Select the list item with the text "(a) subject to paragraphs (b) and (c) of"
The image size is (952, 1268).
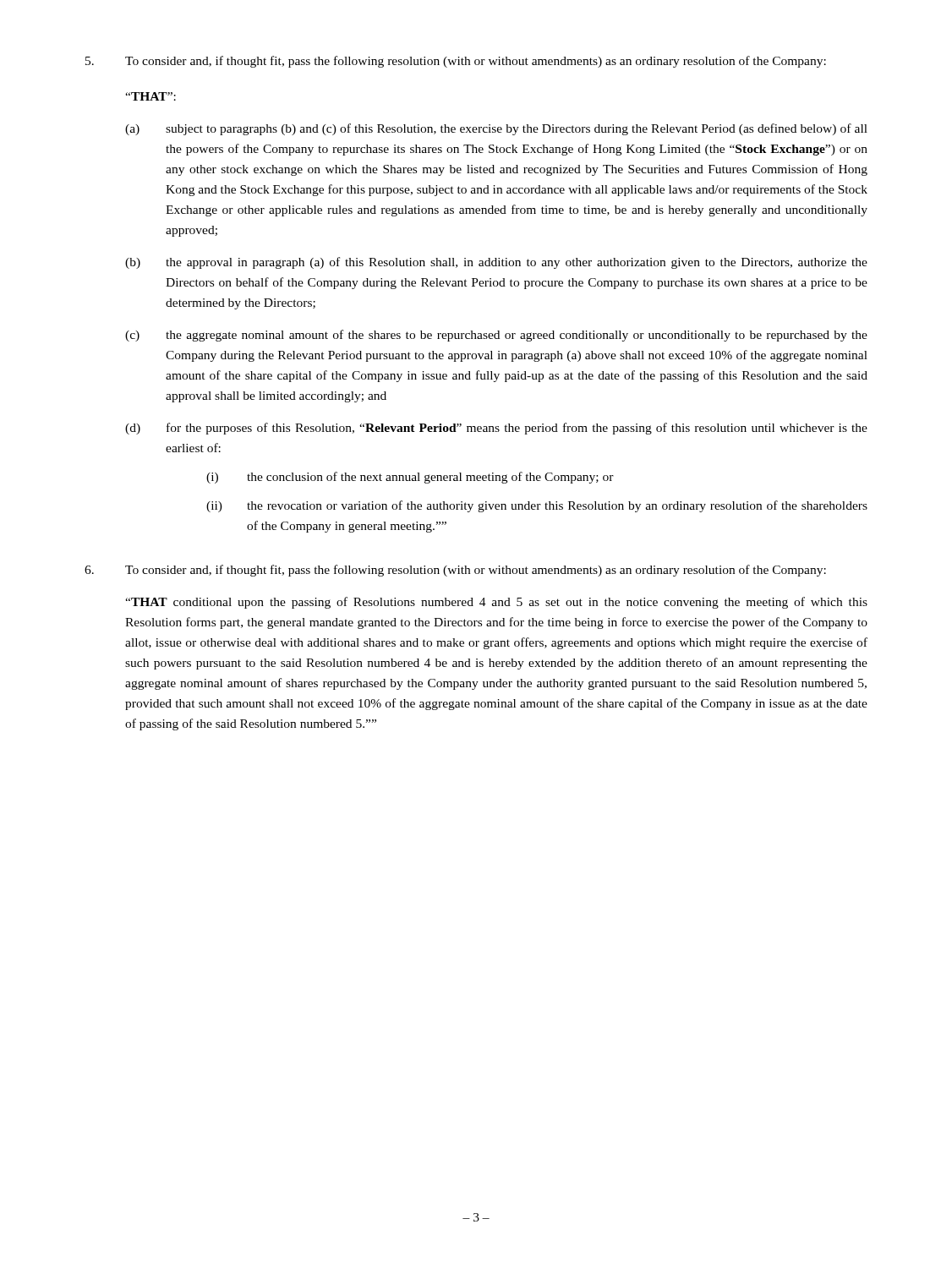[496, 179]
